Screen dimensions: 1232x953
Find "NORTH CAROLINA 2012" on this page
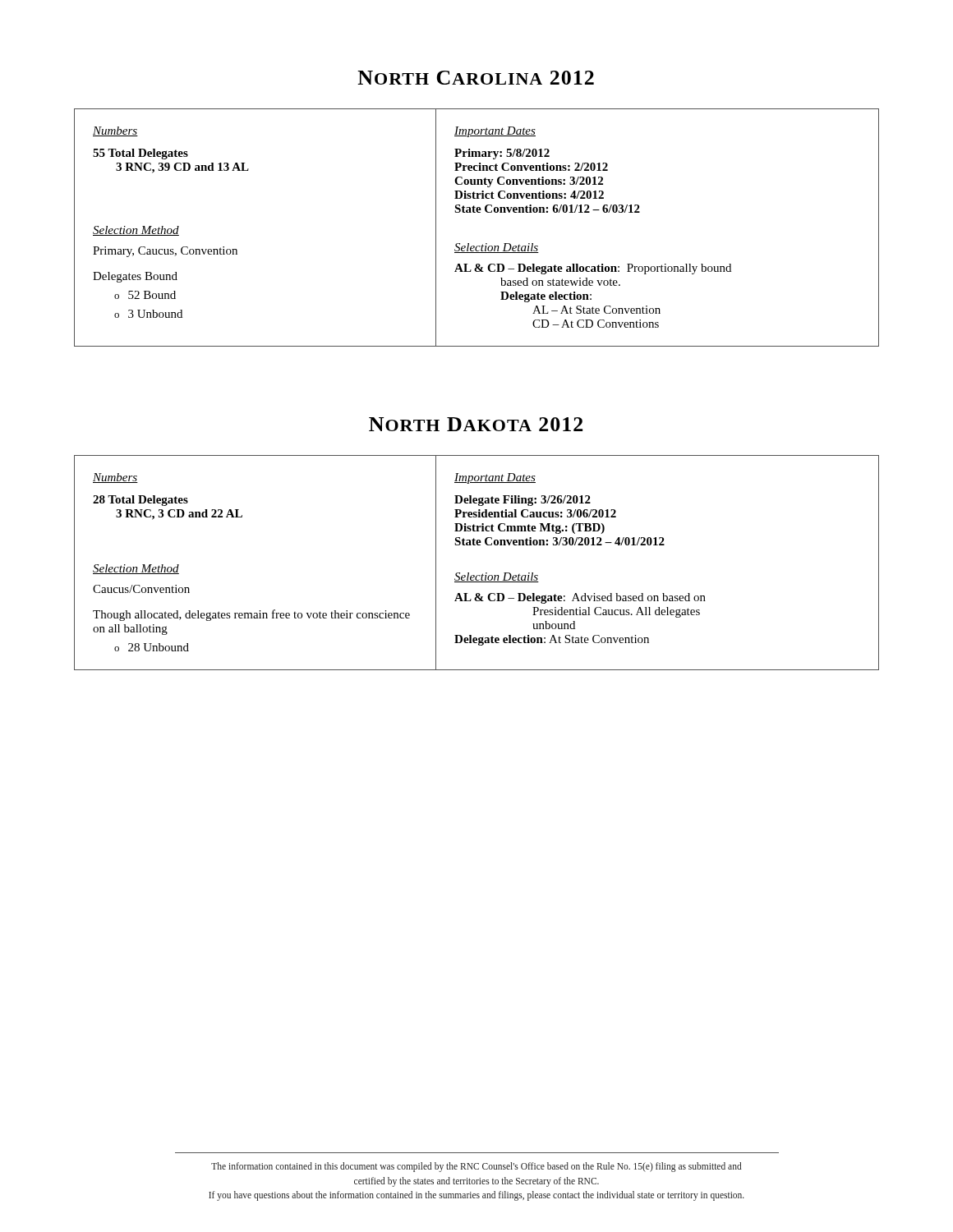pos(476,78)
